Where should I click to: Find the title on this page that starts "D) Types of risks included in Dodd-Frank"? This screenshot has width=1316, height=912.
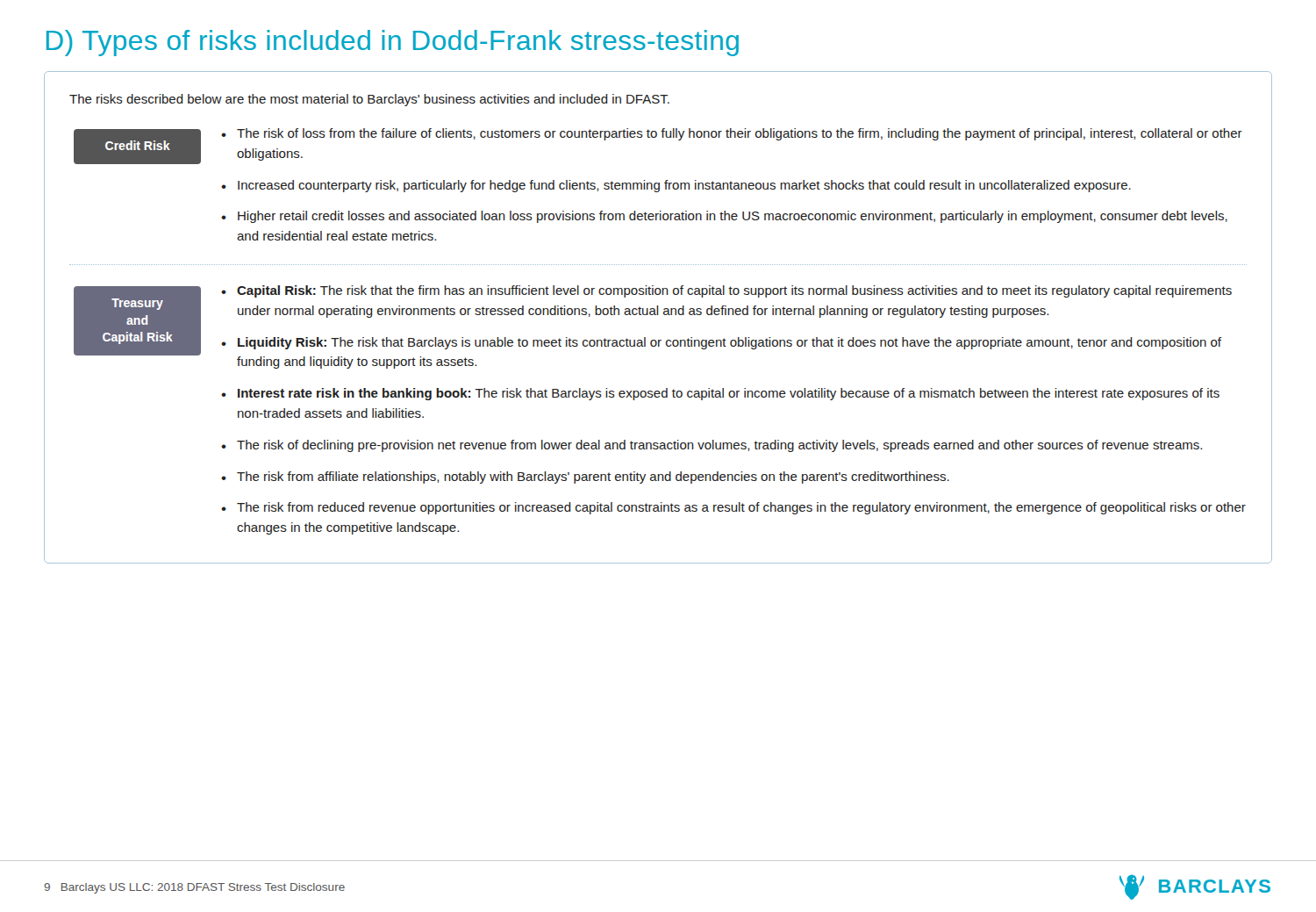point(392,40)
